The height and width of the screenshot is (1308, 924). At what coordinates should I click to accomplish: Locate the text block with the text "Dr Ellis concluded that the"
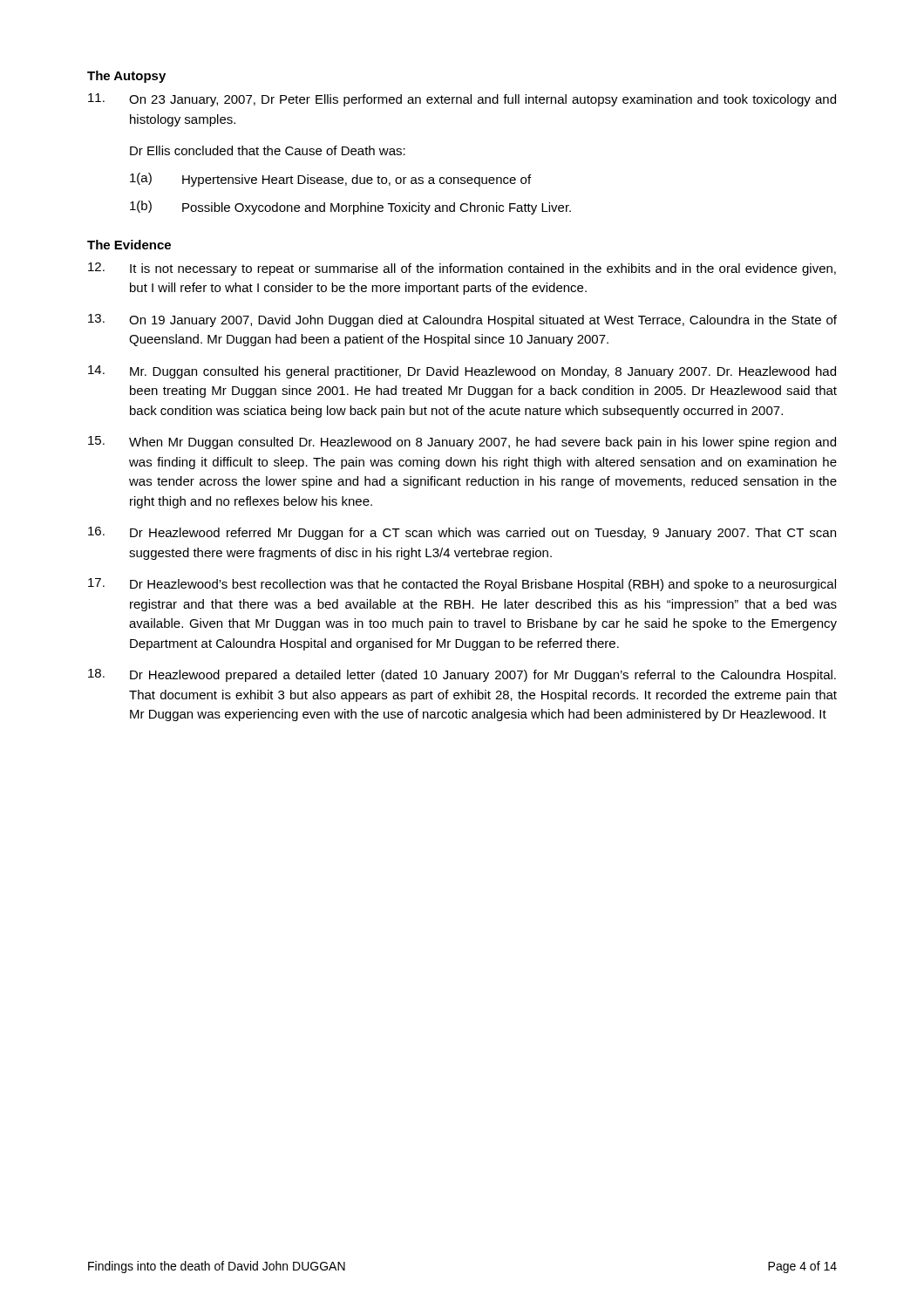pos(267,150)
